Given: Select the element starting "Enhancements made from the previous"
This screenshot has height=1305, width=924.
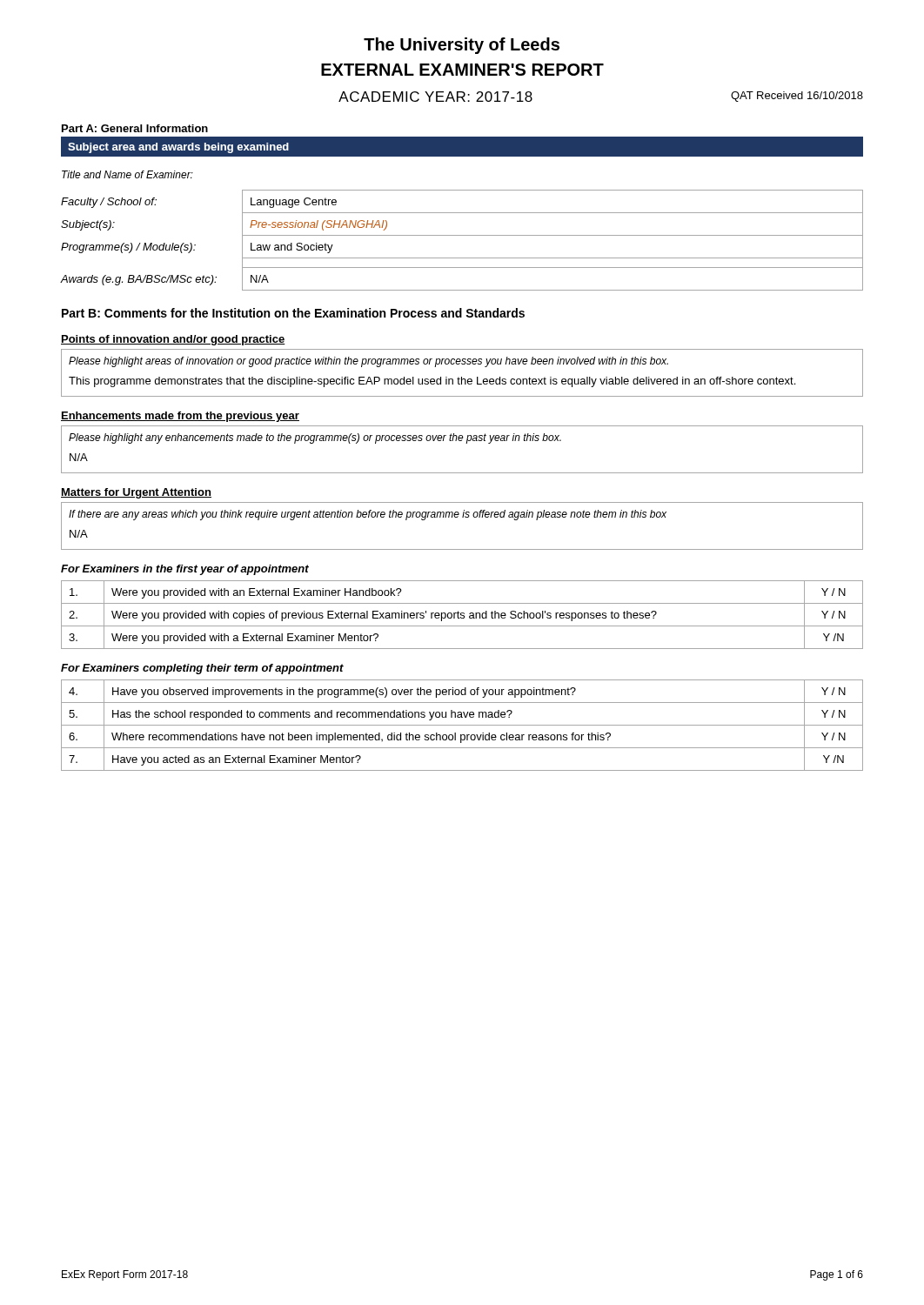Looking at the screenshot, I should point(180,415).
